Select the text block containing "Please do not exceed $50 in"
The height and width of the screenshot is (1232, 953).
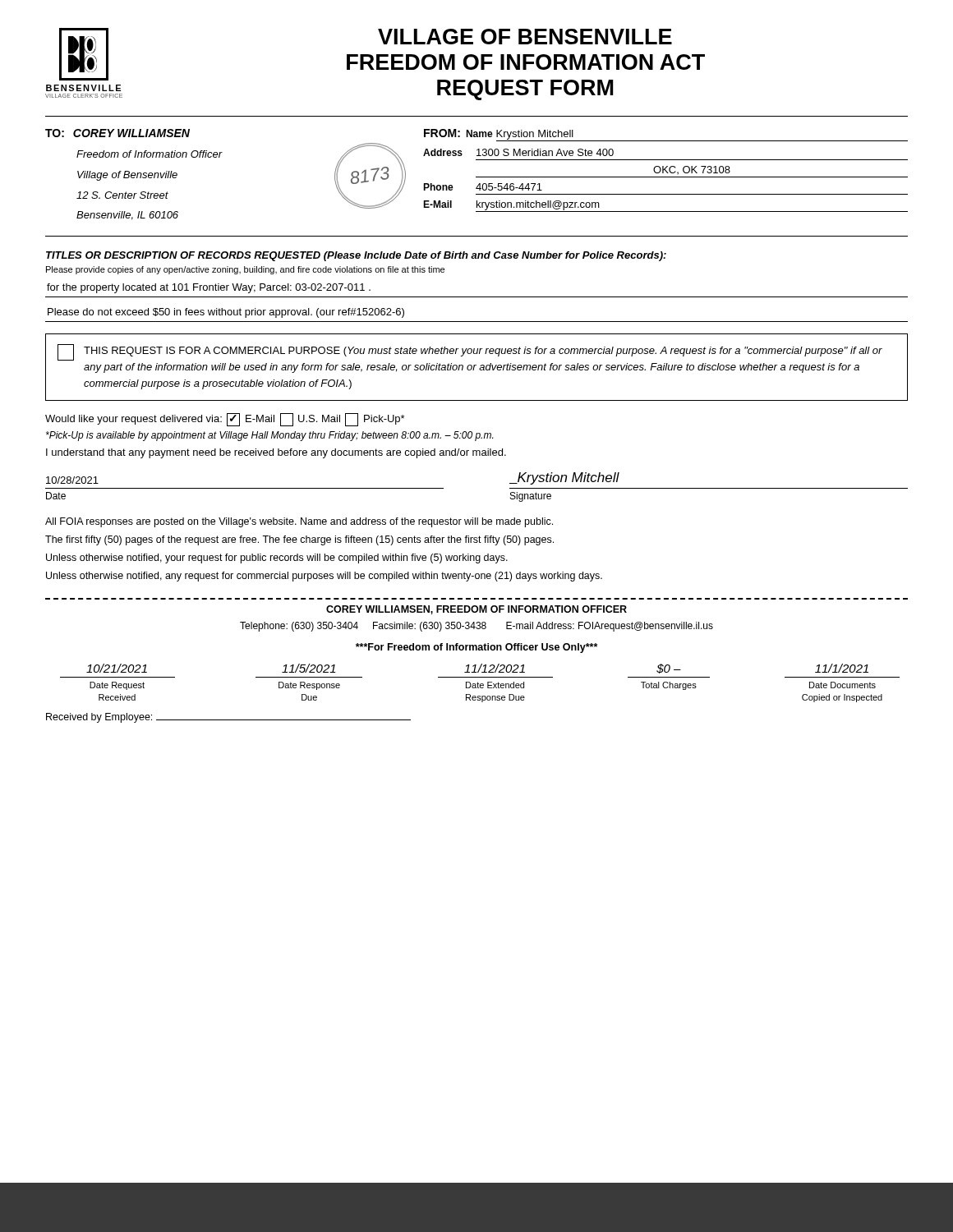click(x=226, y=312)
